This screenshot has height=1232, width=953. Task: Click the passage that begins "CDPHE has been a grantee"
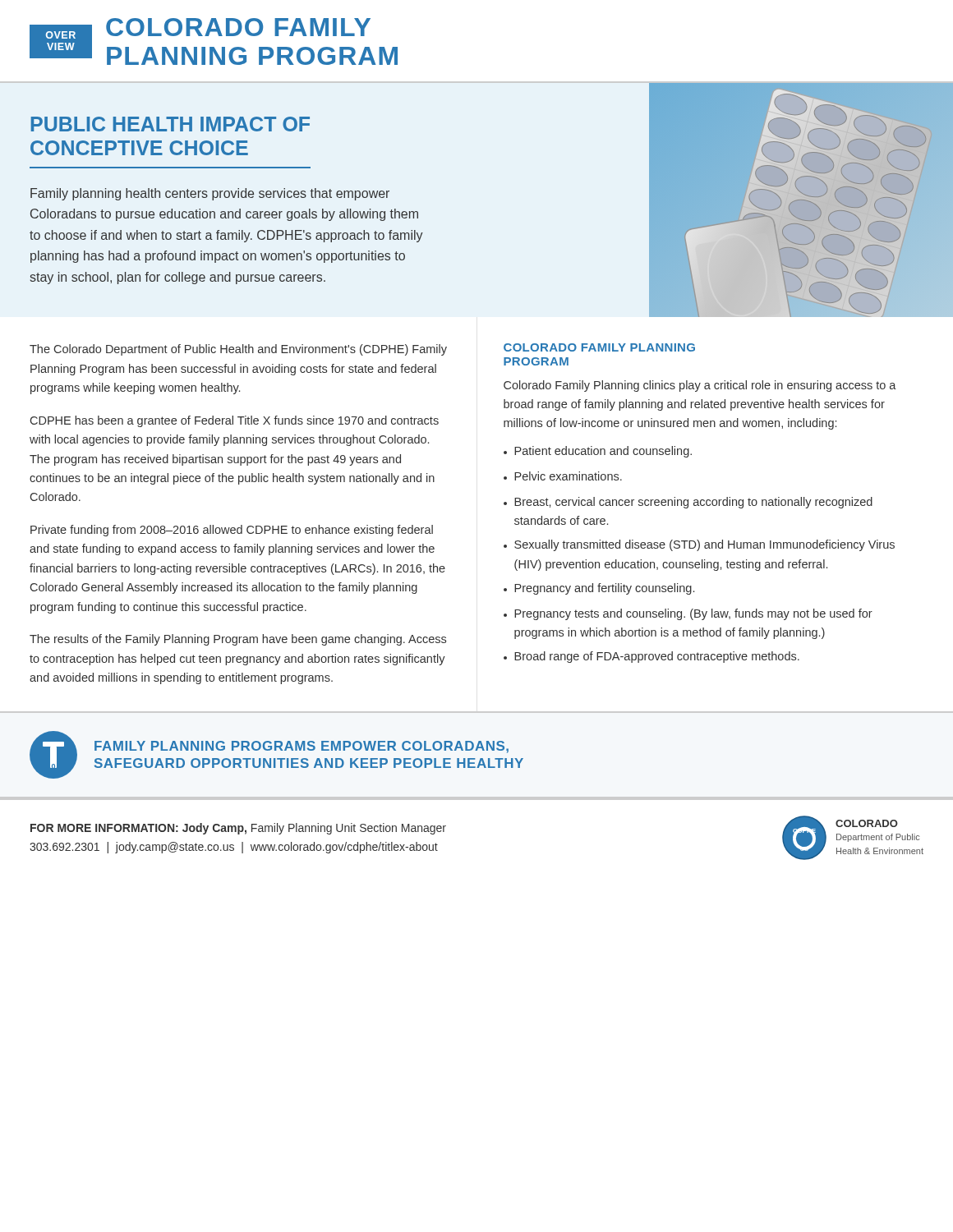point(234,459)
